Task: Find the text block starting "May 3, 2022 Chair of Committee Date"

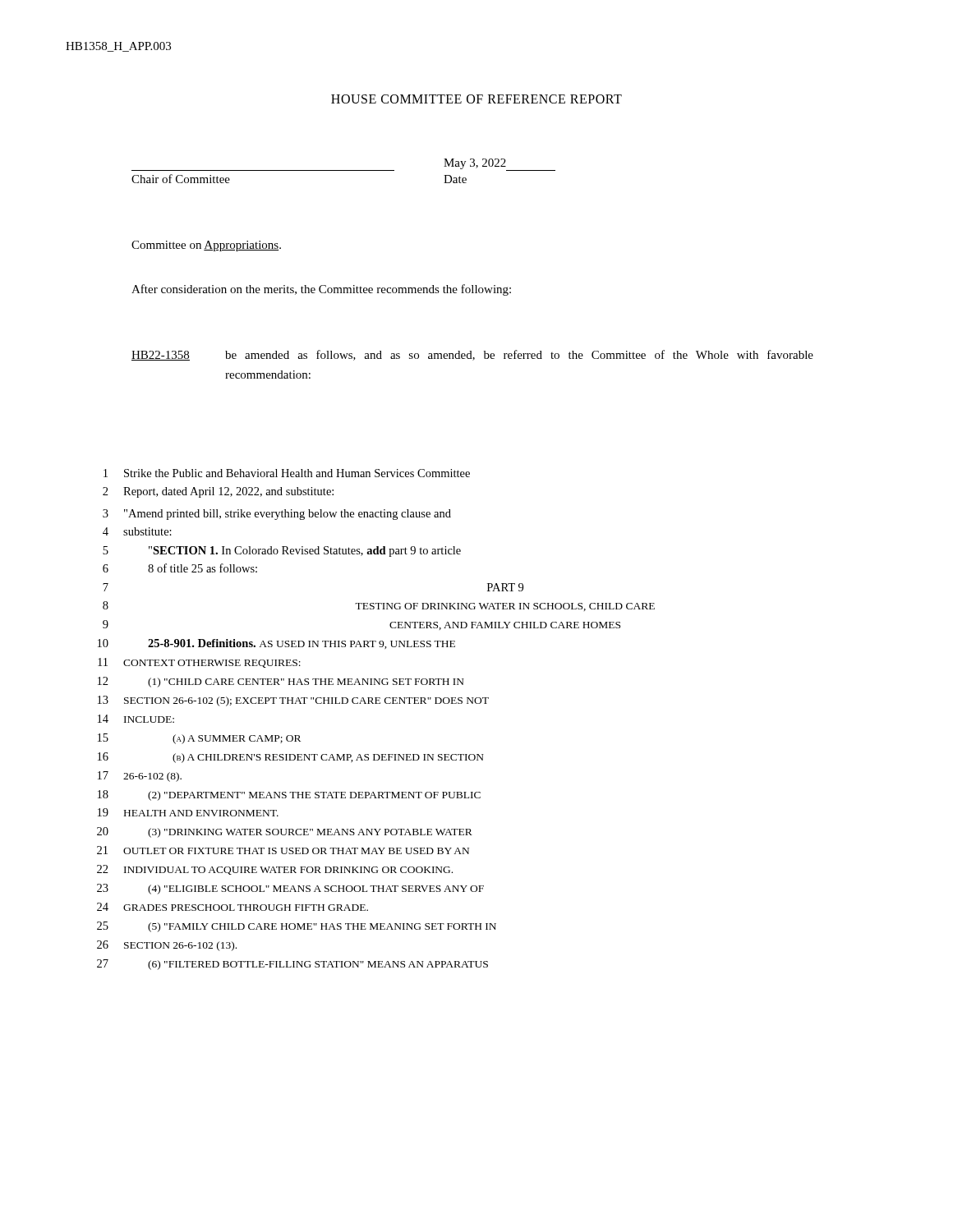Action: 460,171
